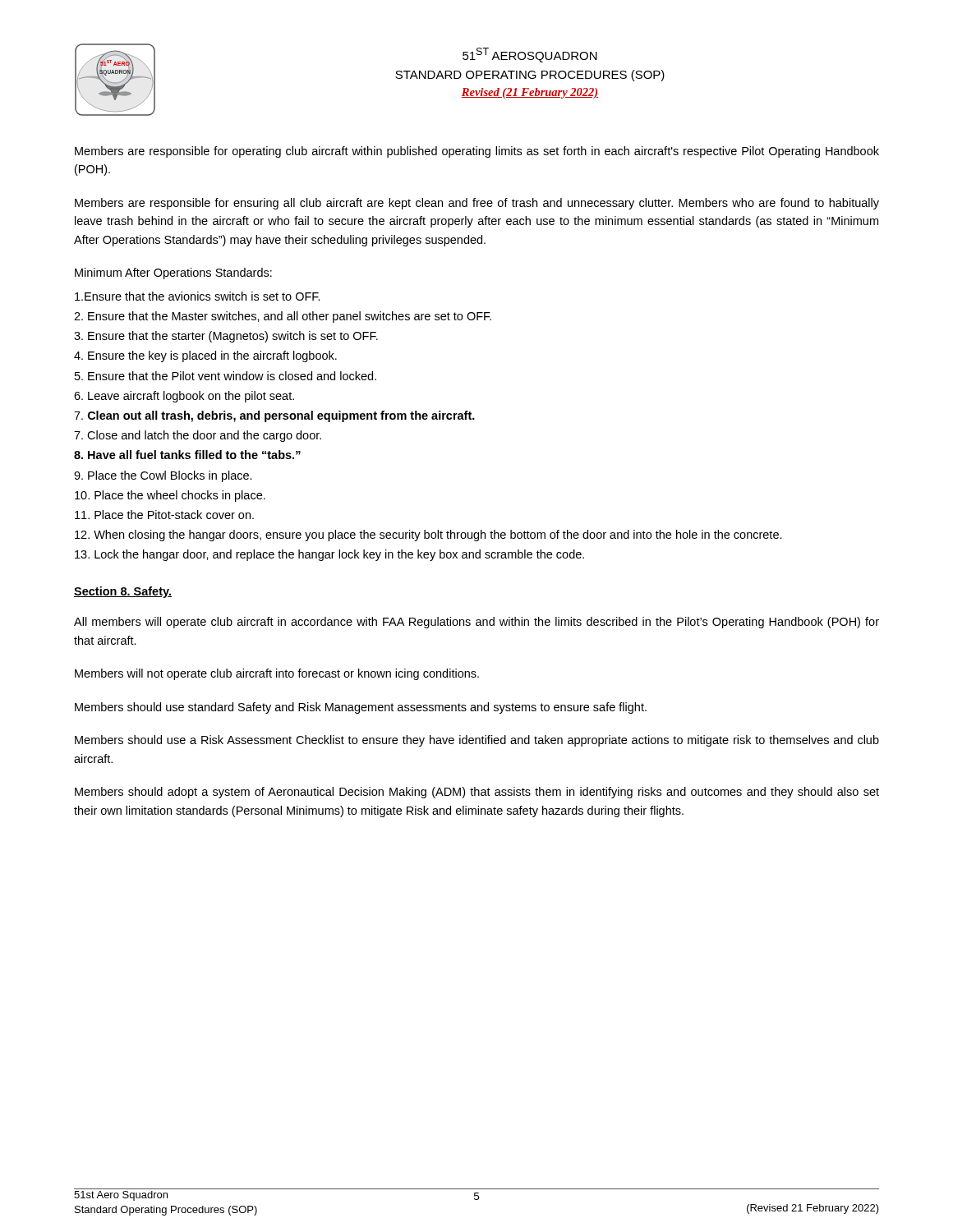Click on the text block starting "12. When closing the hangar doors, ensure"
The width and height of the screenshot is (953, 1232).
[428, 535]
